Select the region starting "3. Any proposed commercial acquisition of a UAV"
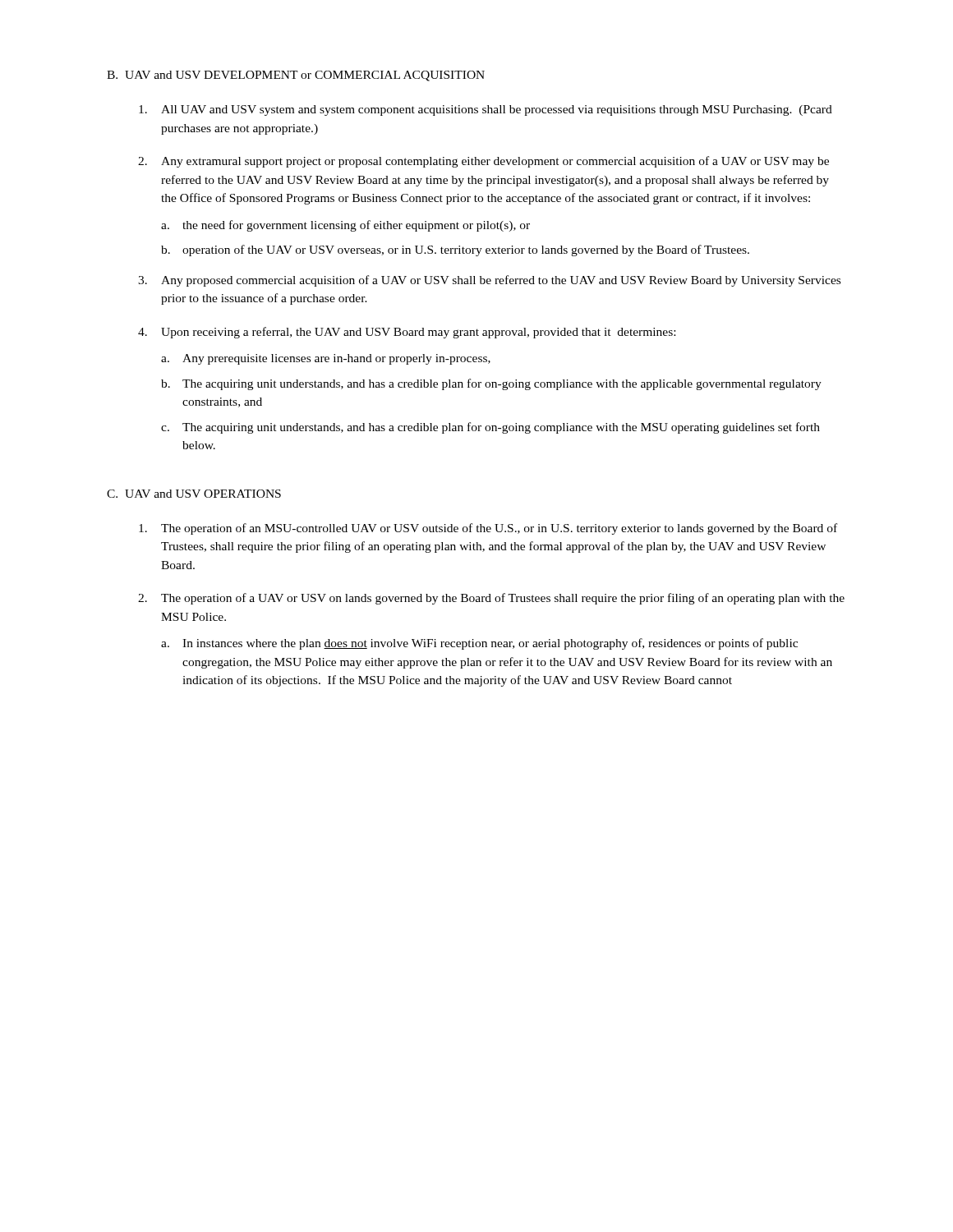953x1232 pixels. (492, 289)
